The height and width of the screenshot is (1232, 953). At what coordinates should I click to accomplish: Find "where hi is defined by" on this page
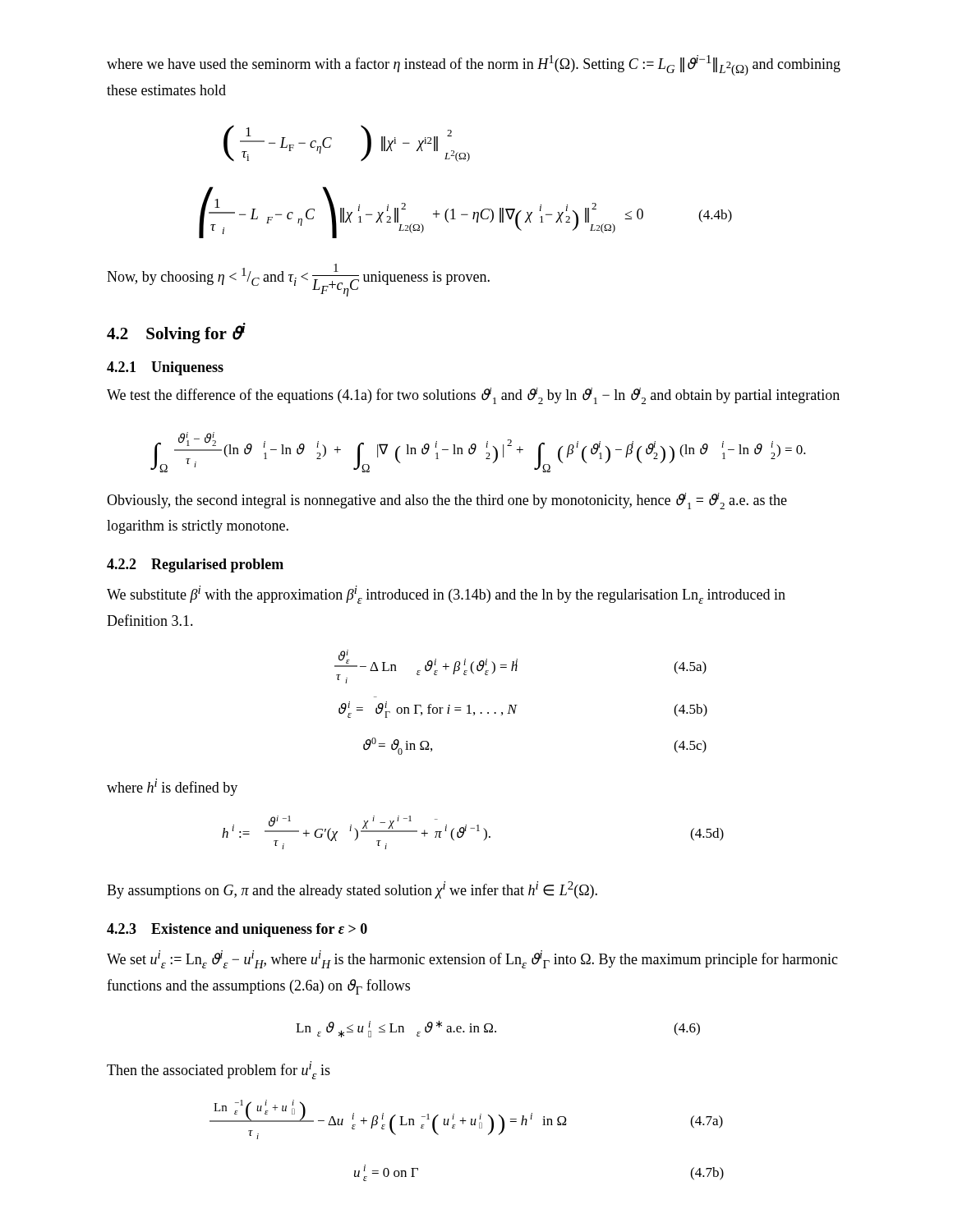(172, 786)
